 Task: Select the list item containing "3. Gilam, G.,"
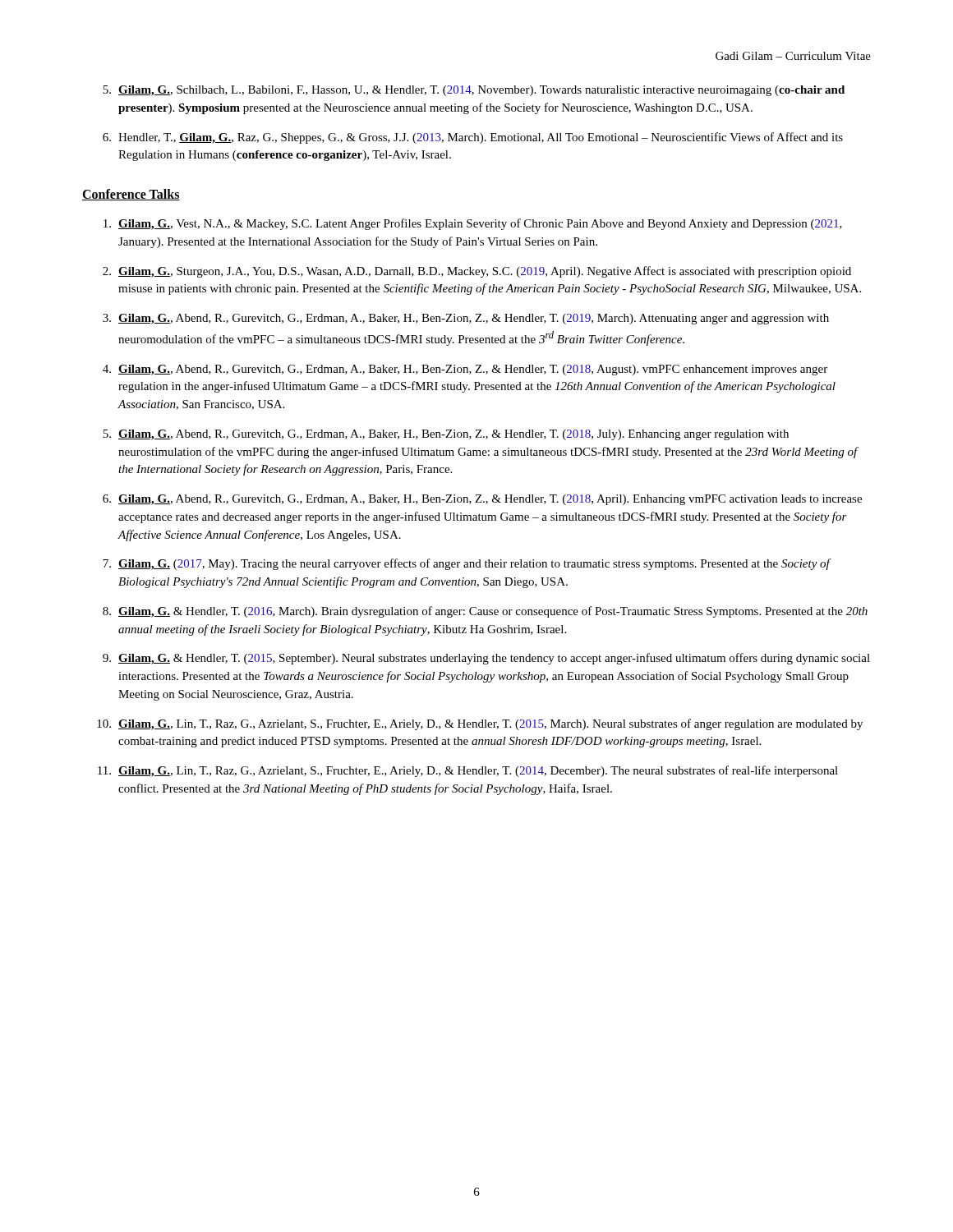[x=476, y=329]
